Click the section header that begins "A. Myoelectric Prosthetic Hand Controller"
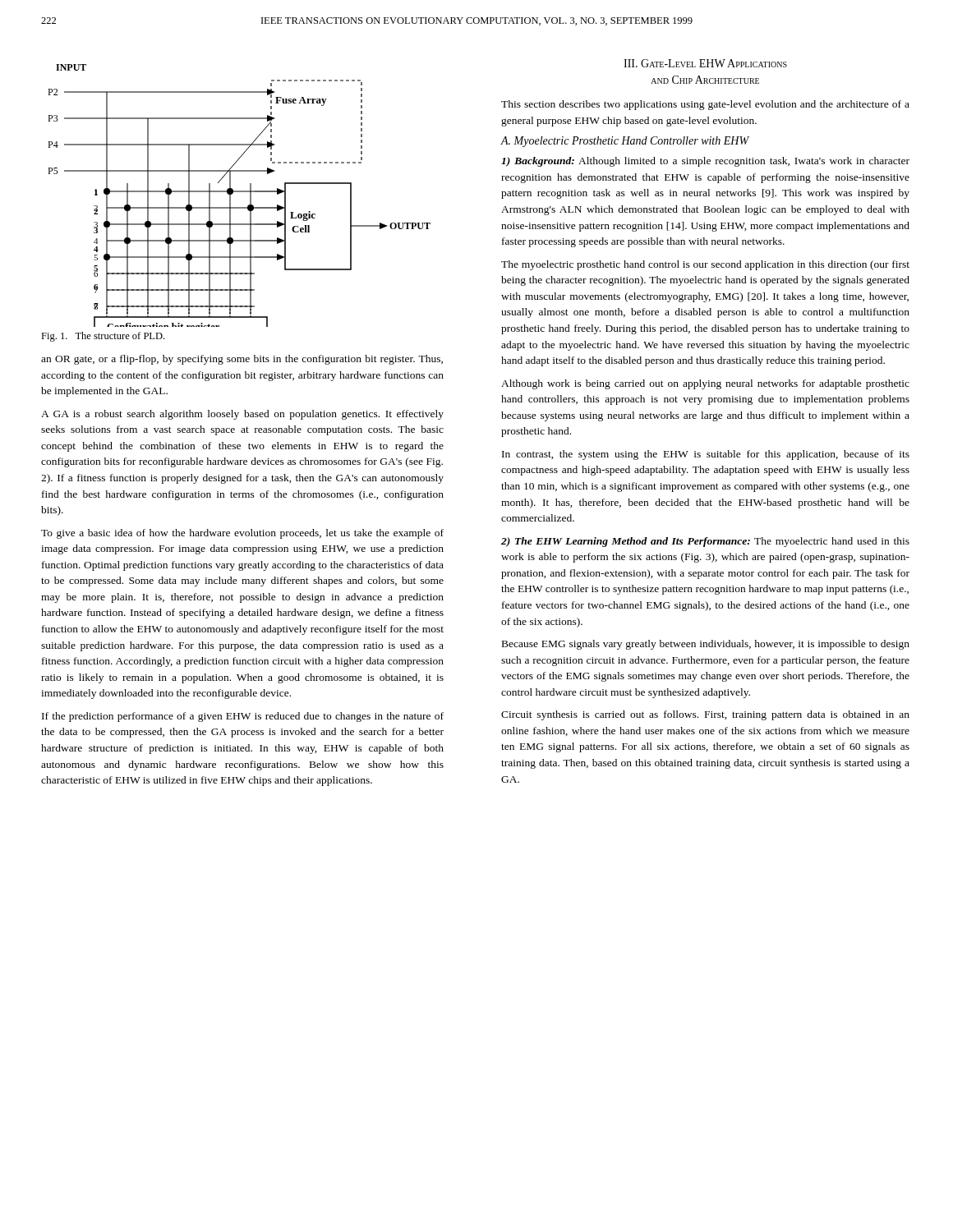This screenshot has width=953, height=1232. pyautogui.click(x=625, y=141)
